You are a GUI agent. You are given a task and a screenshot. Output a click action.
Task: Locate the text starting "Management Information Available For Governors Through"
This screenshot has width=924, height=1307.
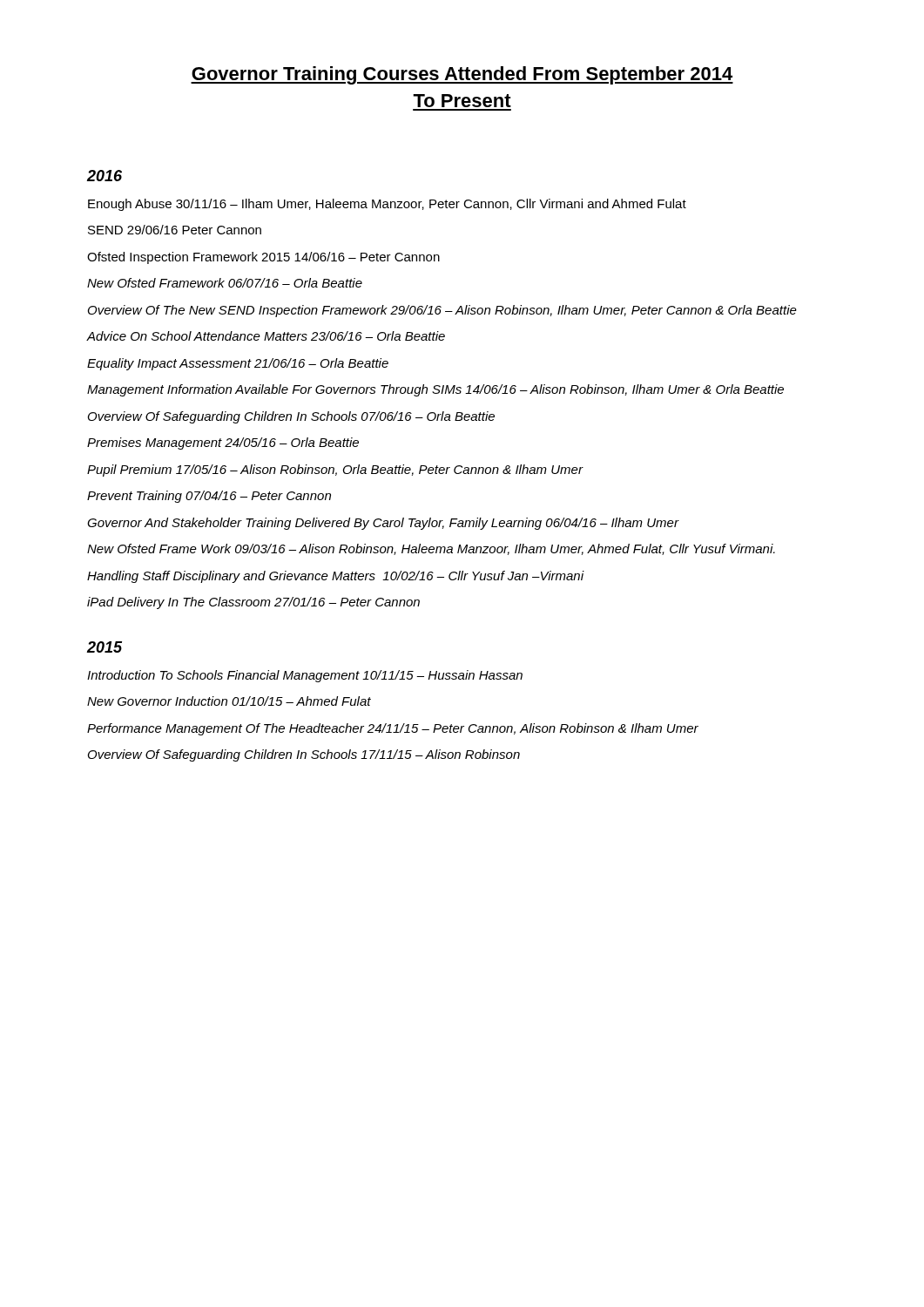pyautogui.click(x=436, y=389)
